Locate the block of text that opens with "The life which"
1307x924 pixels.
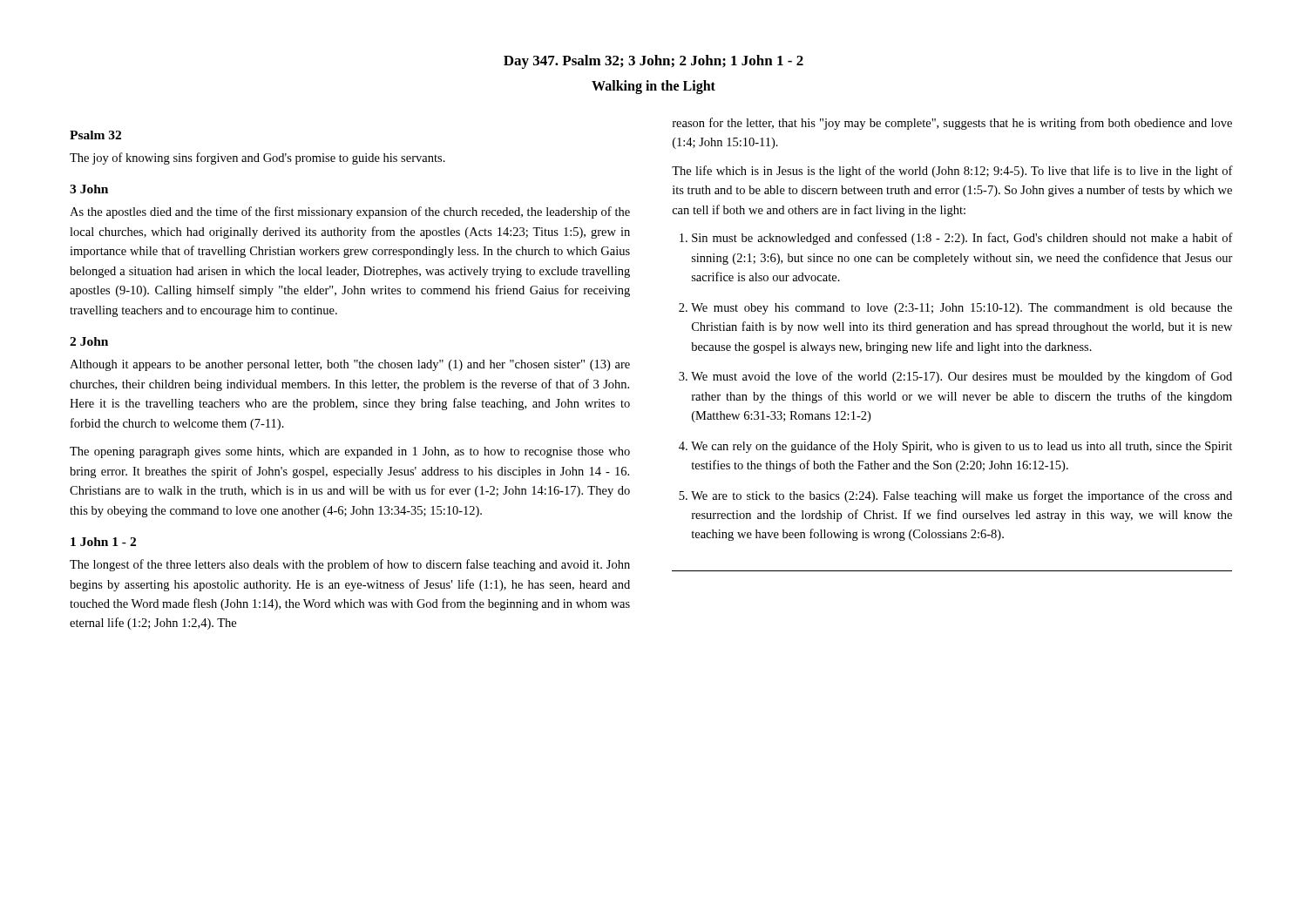tap(952, 190)
